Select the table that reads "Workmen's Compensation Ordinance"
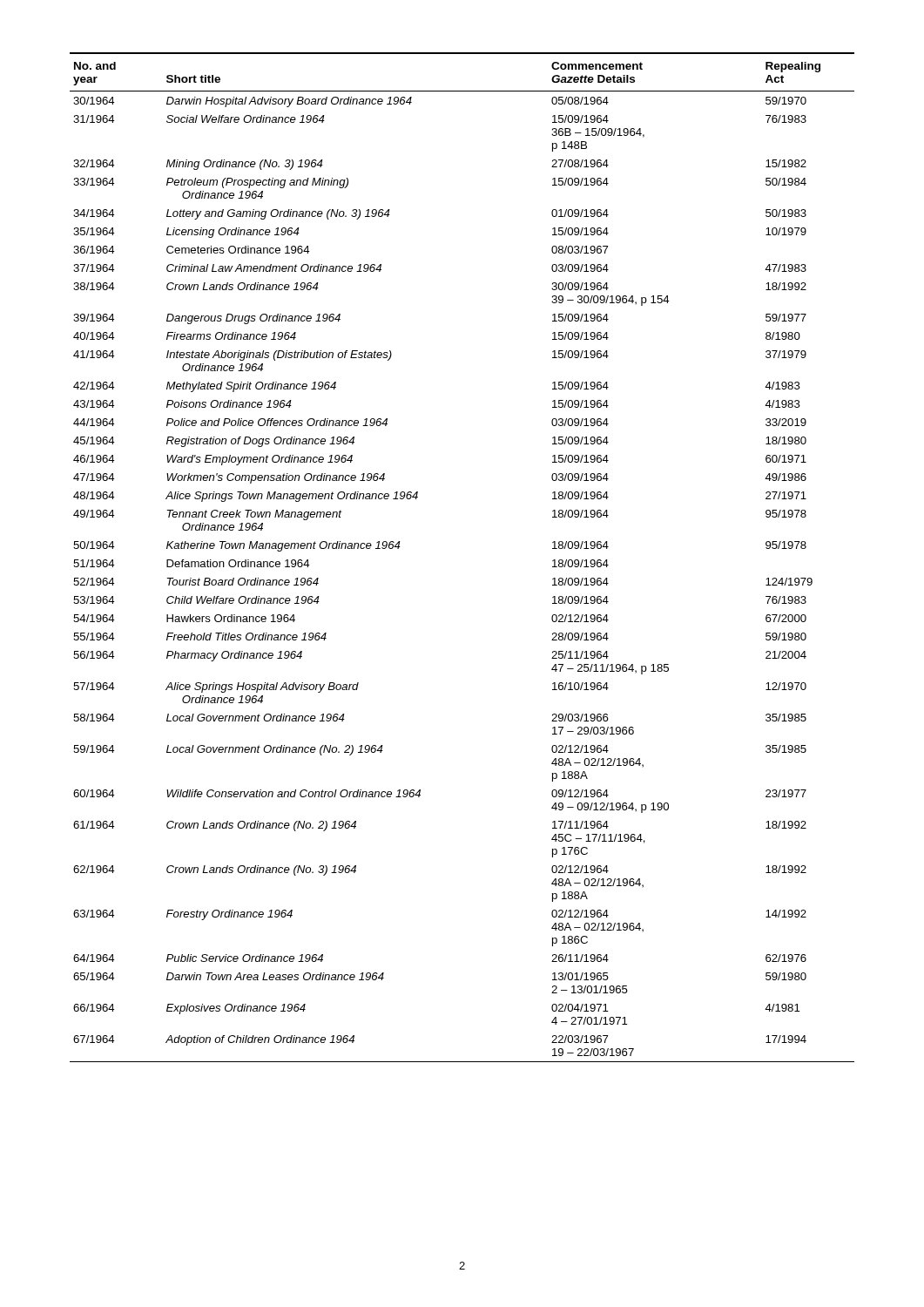Viewport: 924px width, 1307px height. [x=462, y=557]
